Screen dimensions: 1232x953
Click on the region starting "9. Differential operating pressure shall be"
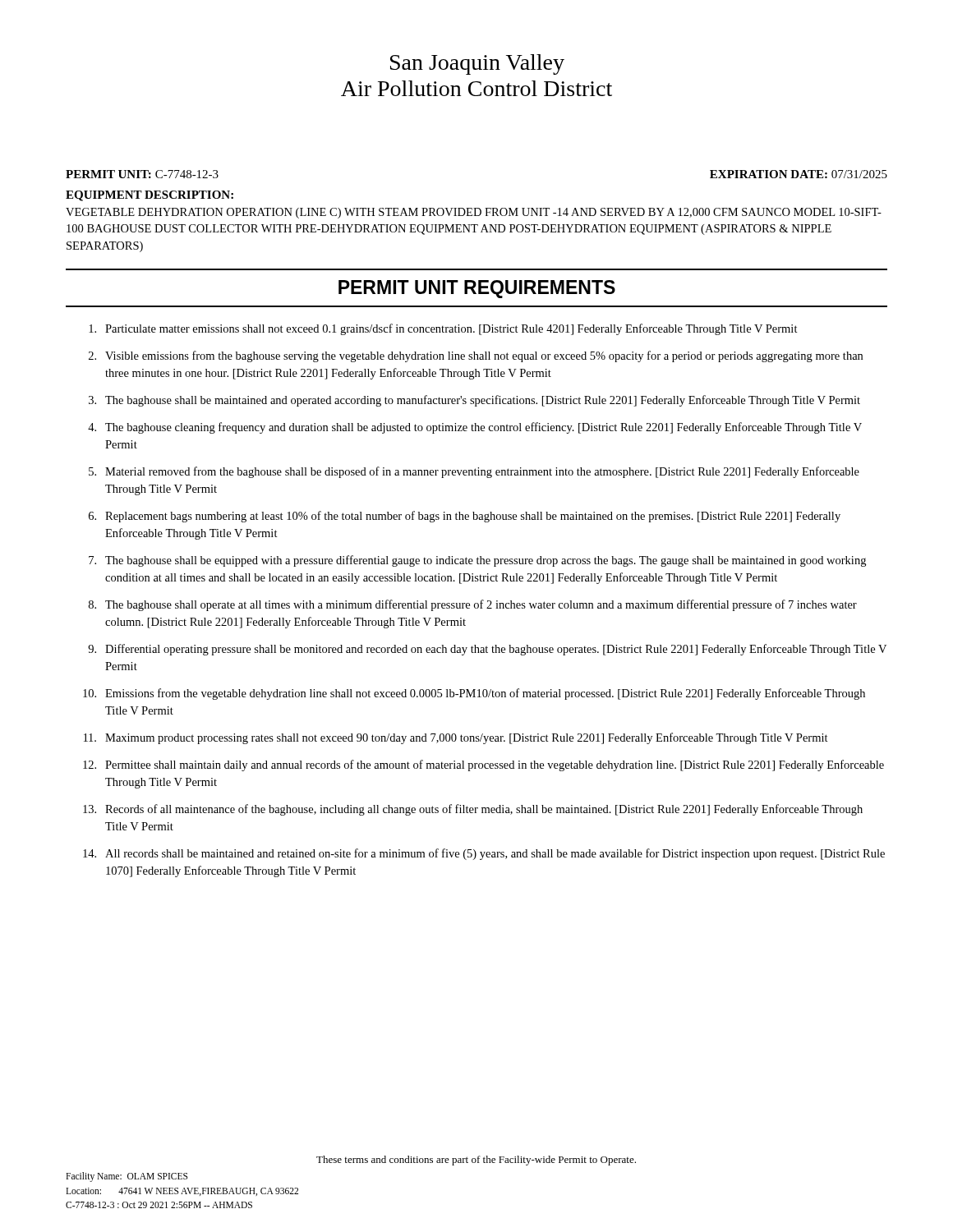pyautogui.click(x=476, y=658)
